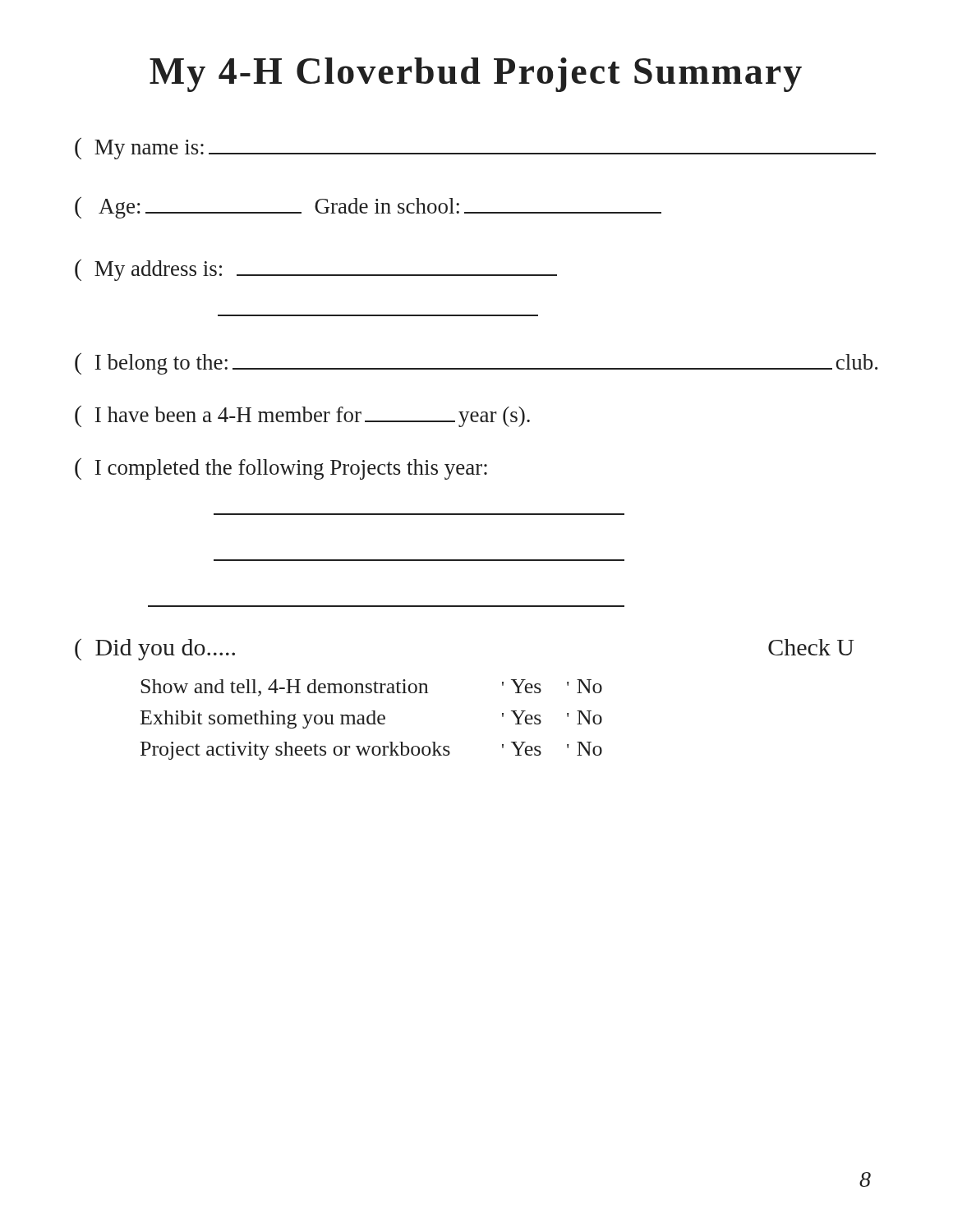This screenshot has width=953, height=1232.
Task: Locate the illustration
Action: coord(476,835)
